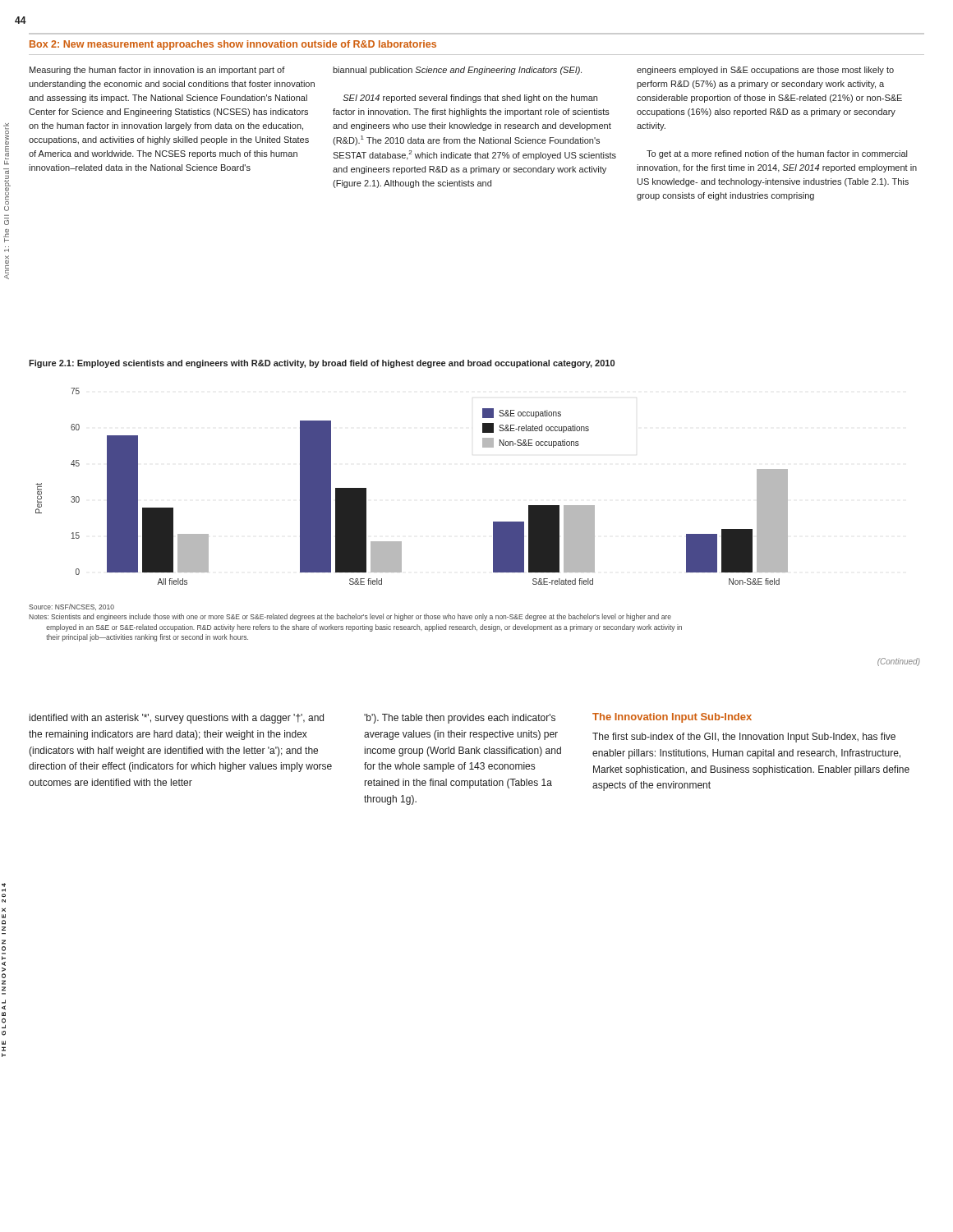Navigate to the text starting "identified with an"
953x1232 pixels.
[180, 750]
